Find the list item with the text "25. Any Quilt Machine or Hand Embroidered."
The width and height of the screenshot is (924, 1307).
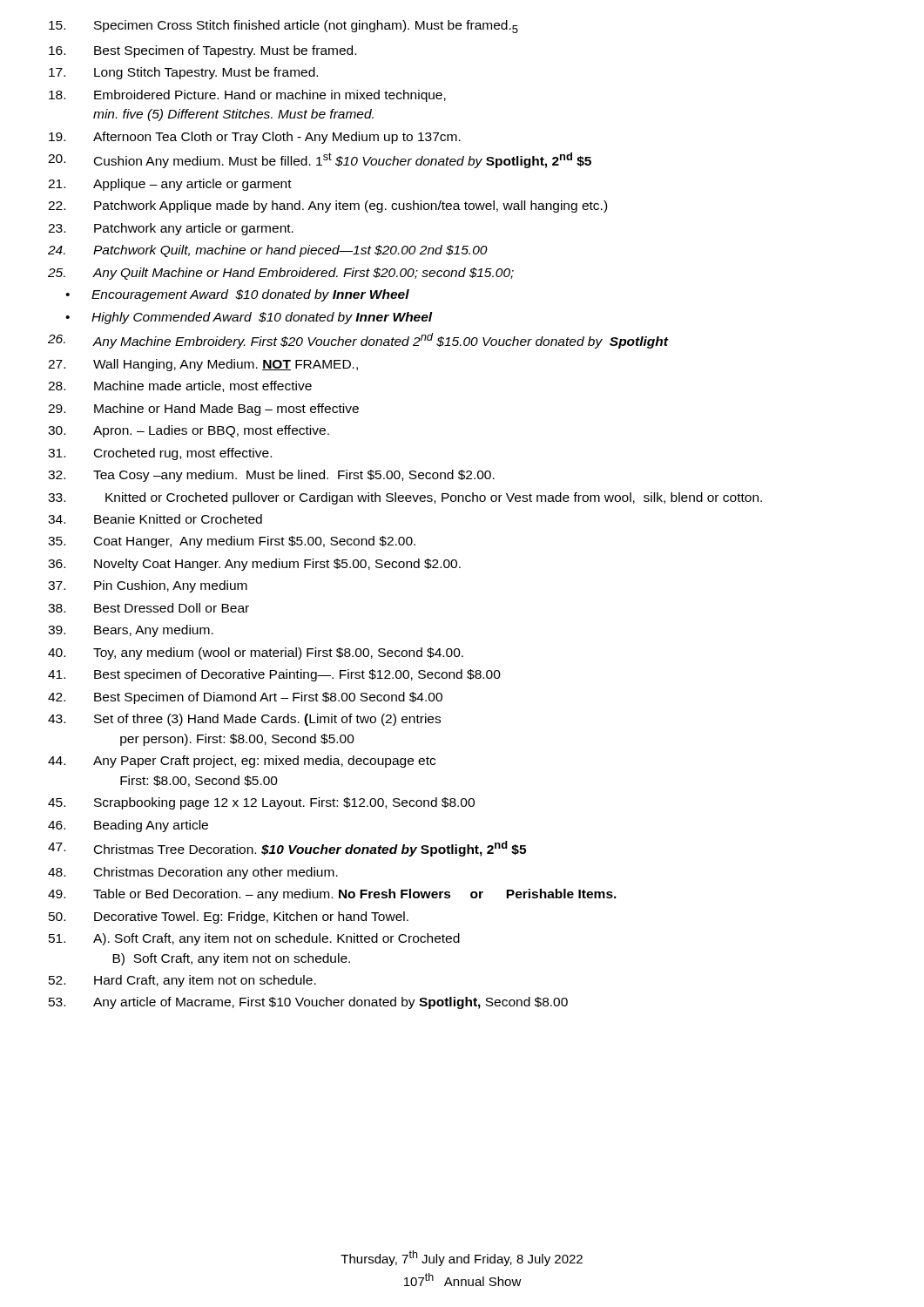tap(462, 273)
